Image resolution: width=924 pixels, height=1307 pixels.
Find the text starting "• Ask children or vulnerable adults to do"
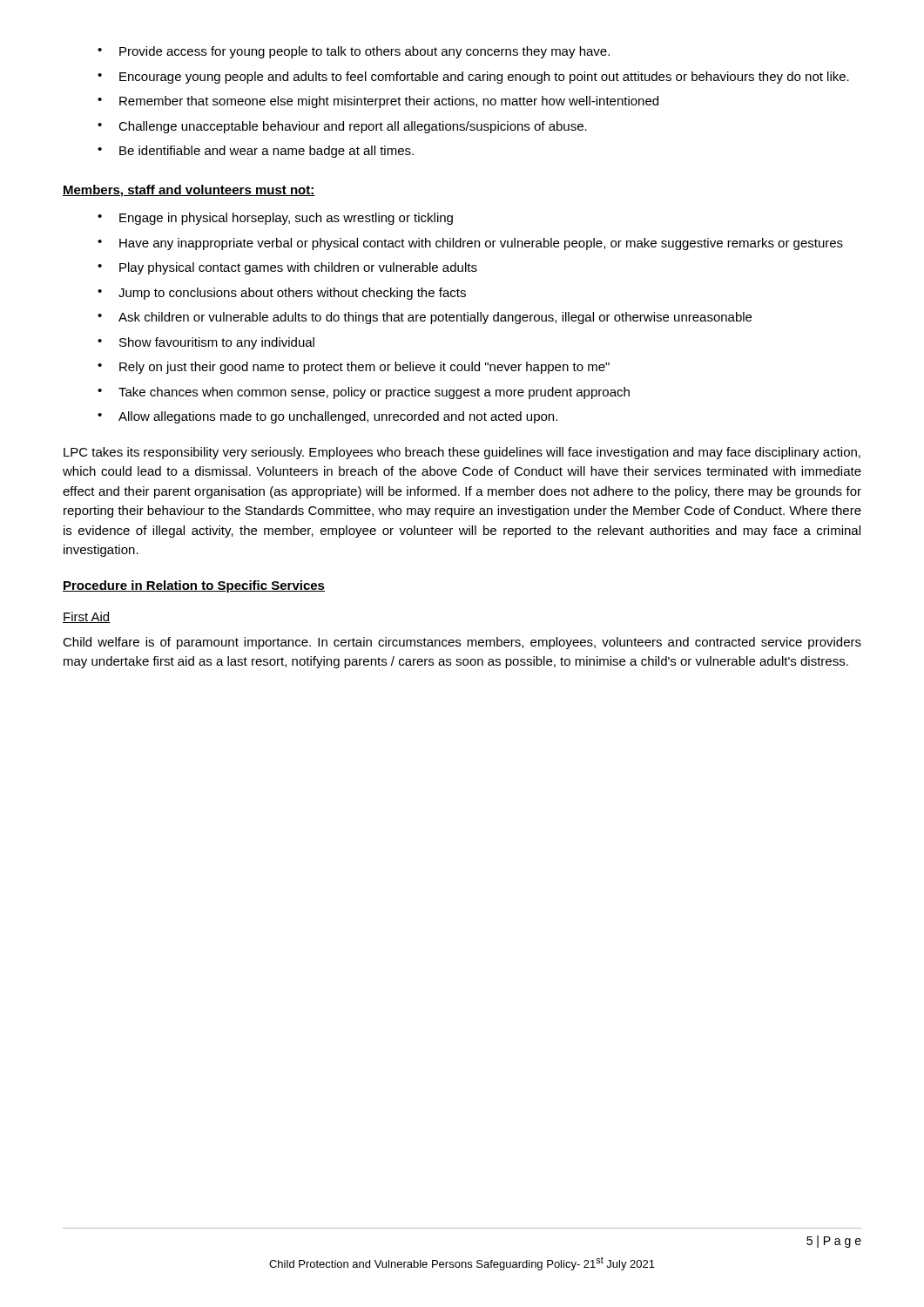pos(425,317)
